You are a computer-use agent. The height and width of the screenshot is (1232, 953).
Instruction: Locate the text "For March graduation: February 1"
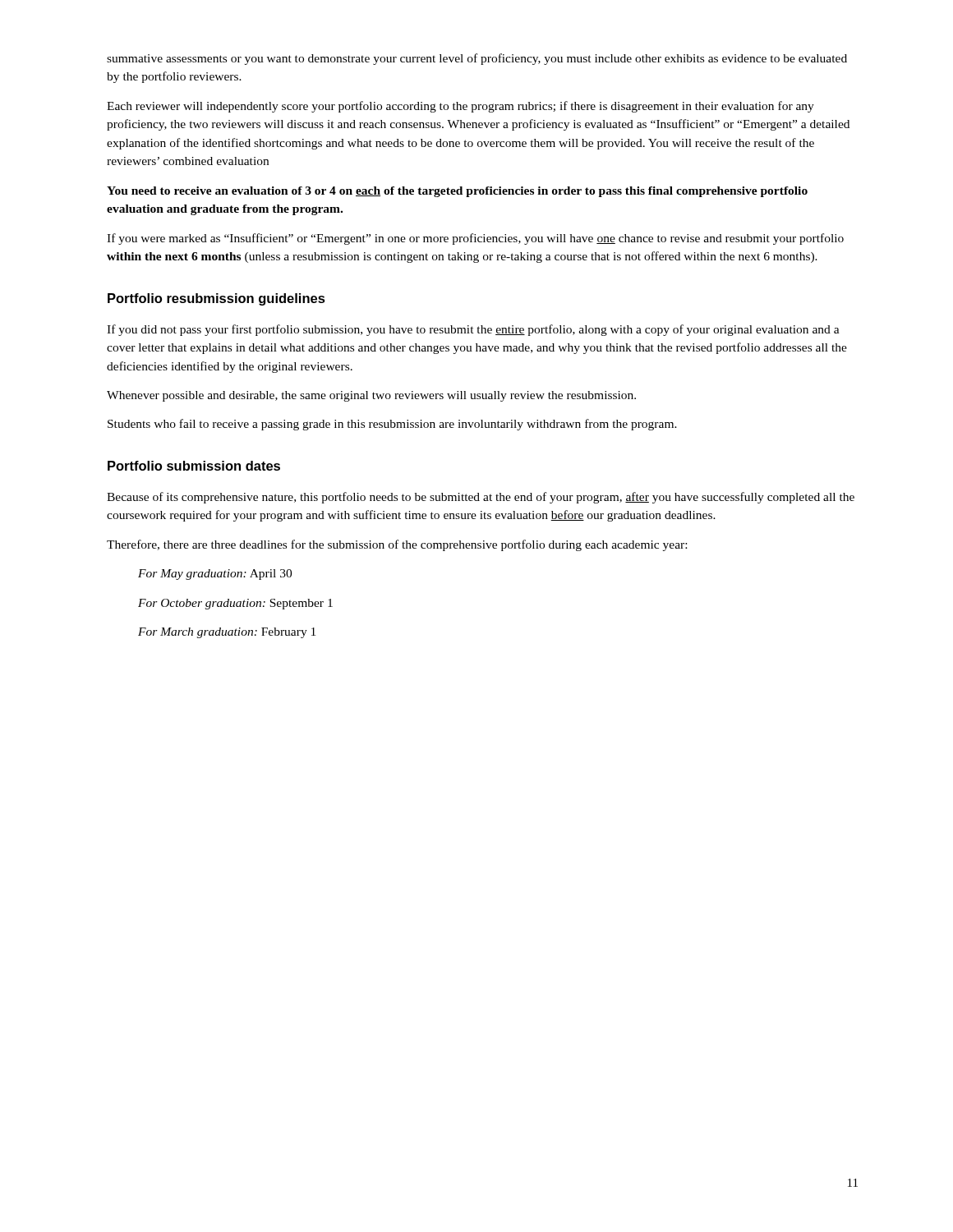[227, 633]
